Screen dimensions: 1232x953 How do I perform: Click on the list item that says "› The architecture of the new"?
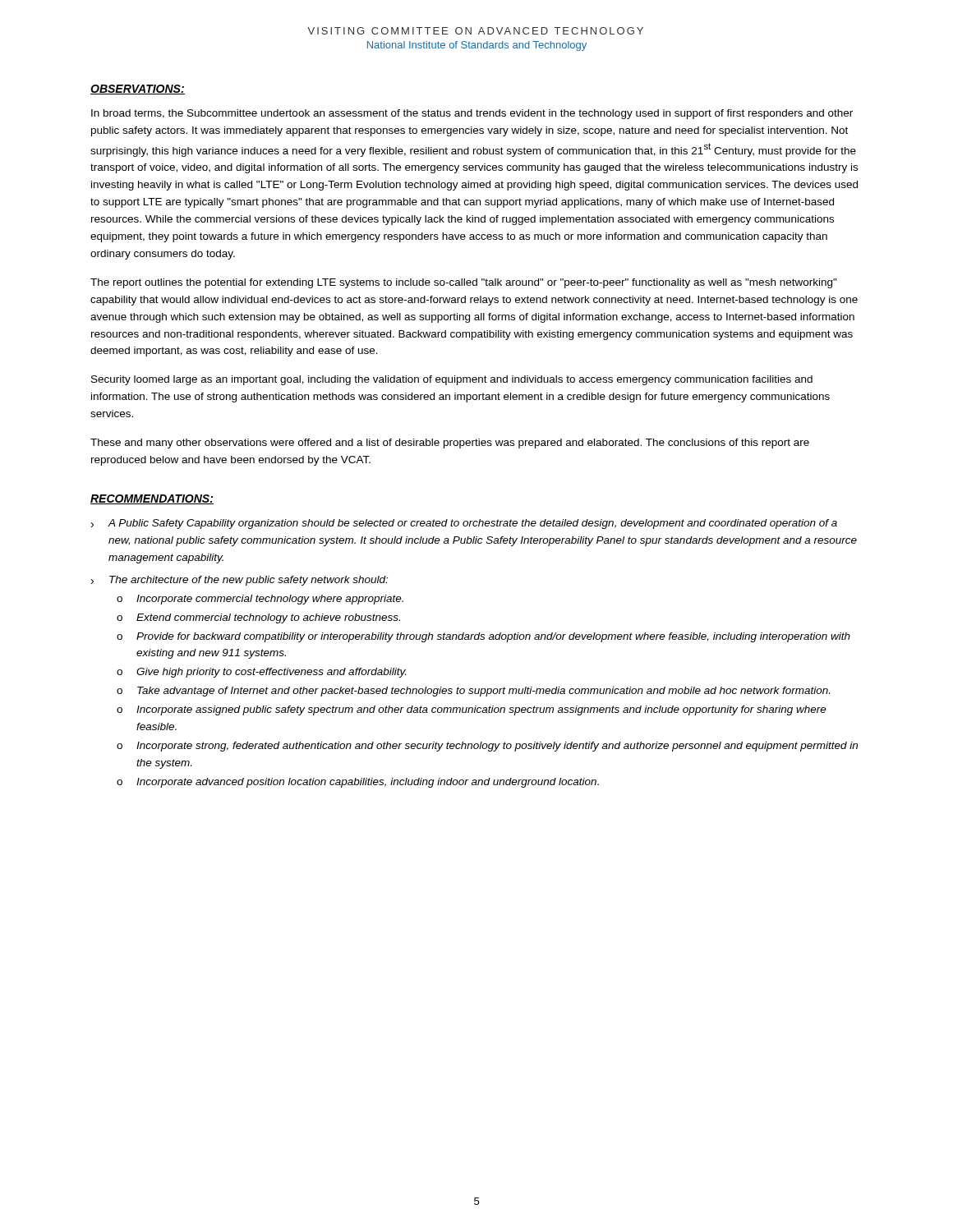[476, 682]
